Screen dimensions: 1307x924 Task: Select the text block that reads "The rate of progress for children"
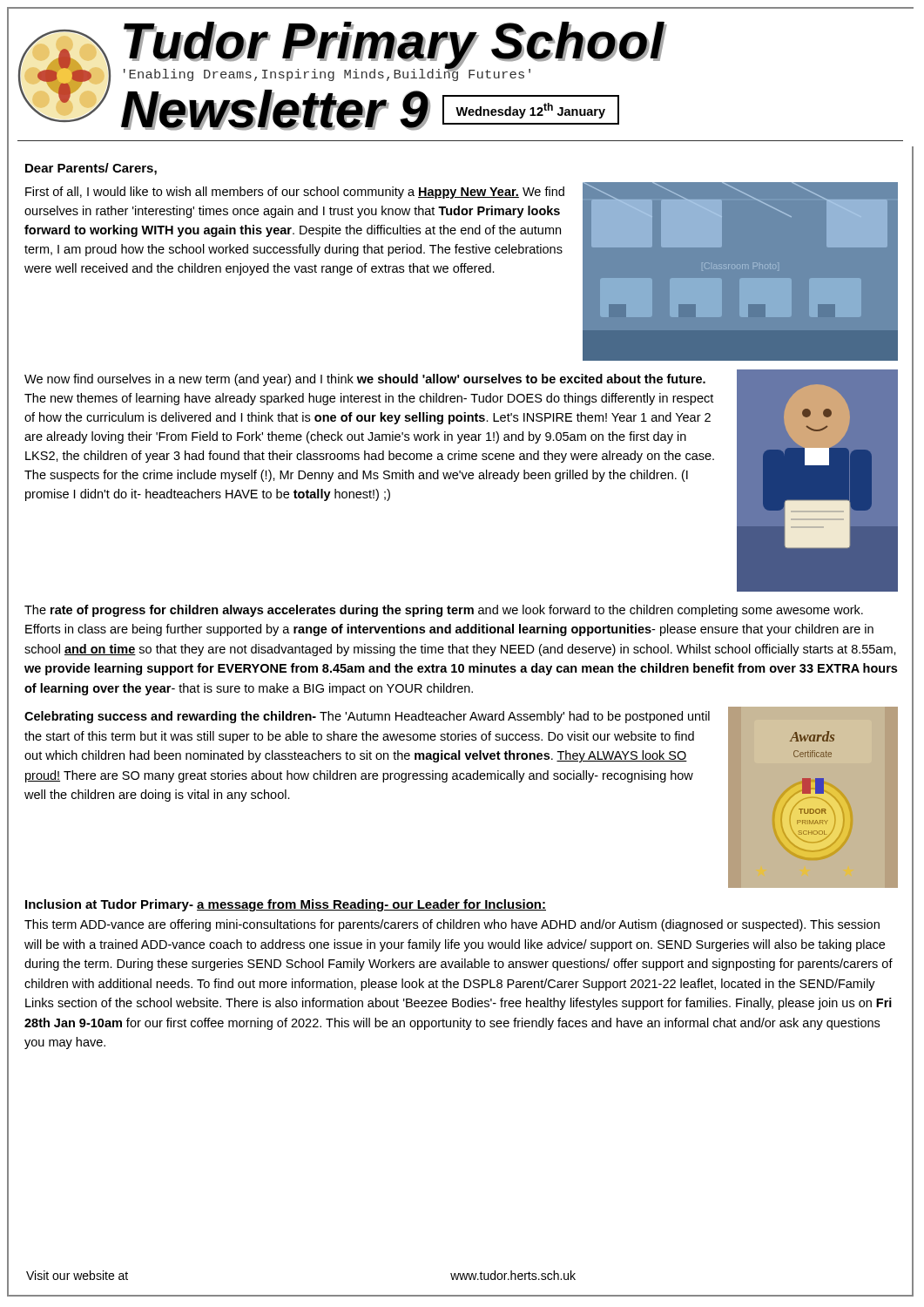click(x=461, y=649)
